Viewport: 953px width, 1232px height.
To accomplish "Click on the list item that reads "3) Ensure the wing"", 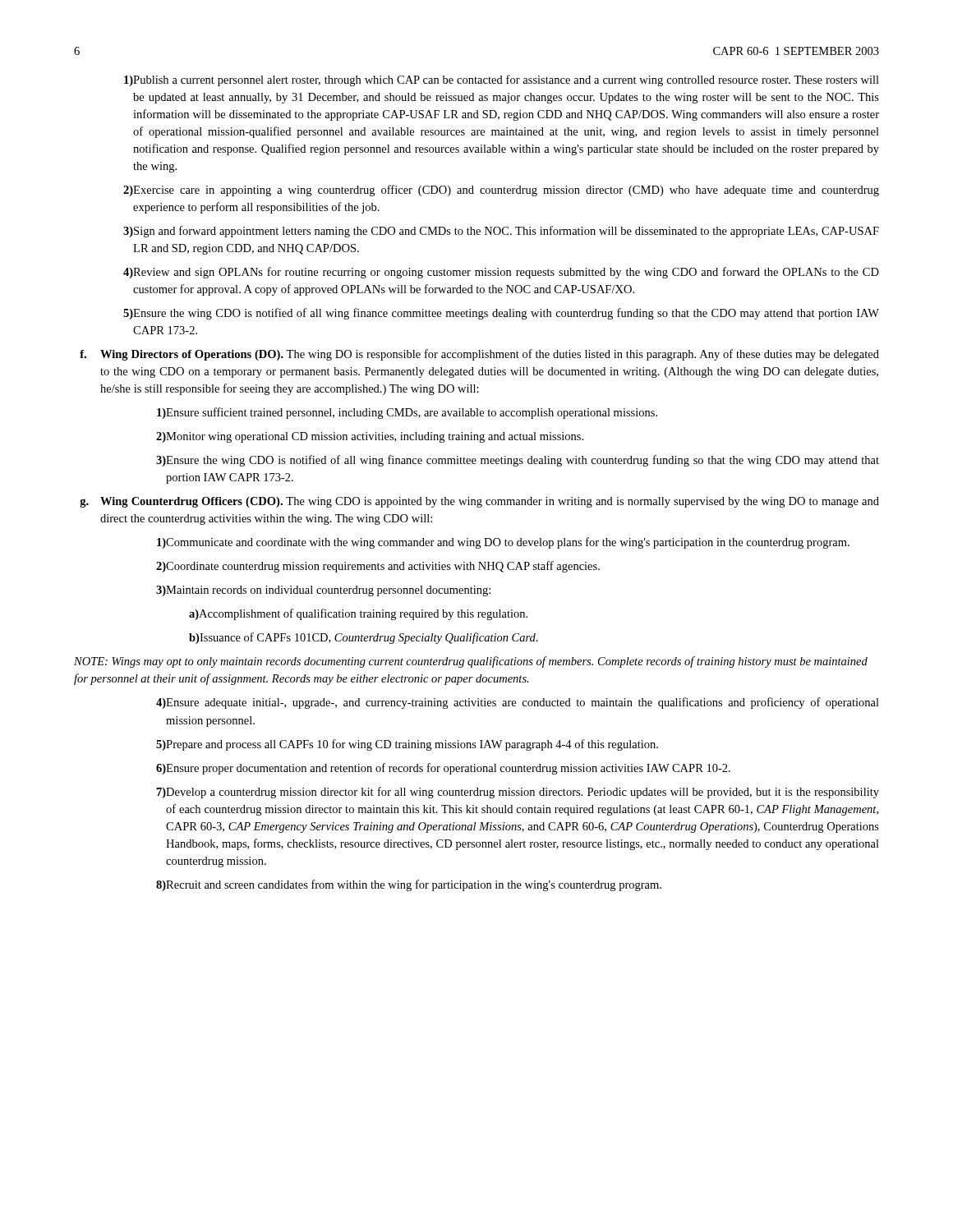I will pos(476,469).
